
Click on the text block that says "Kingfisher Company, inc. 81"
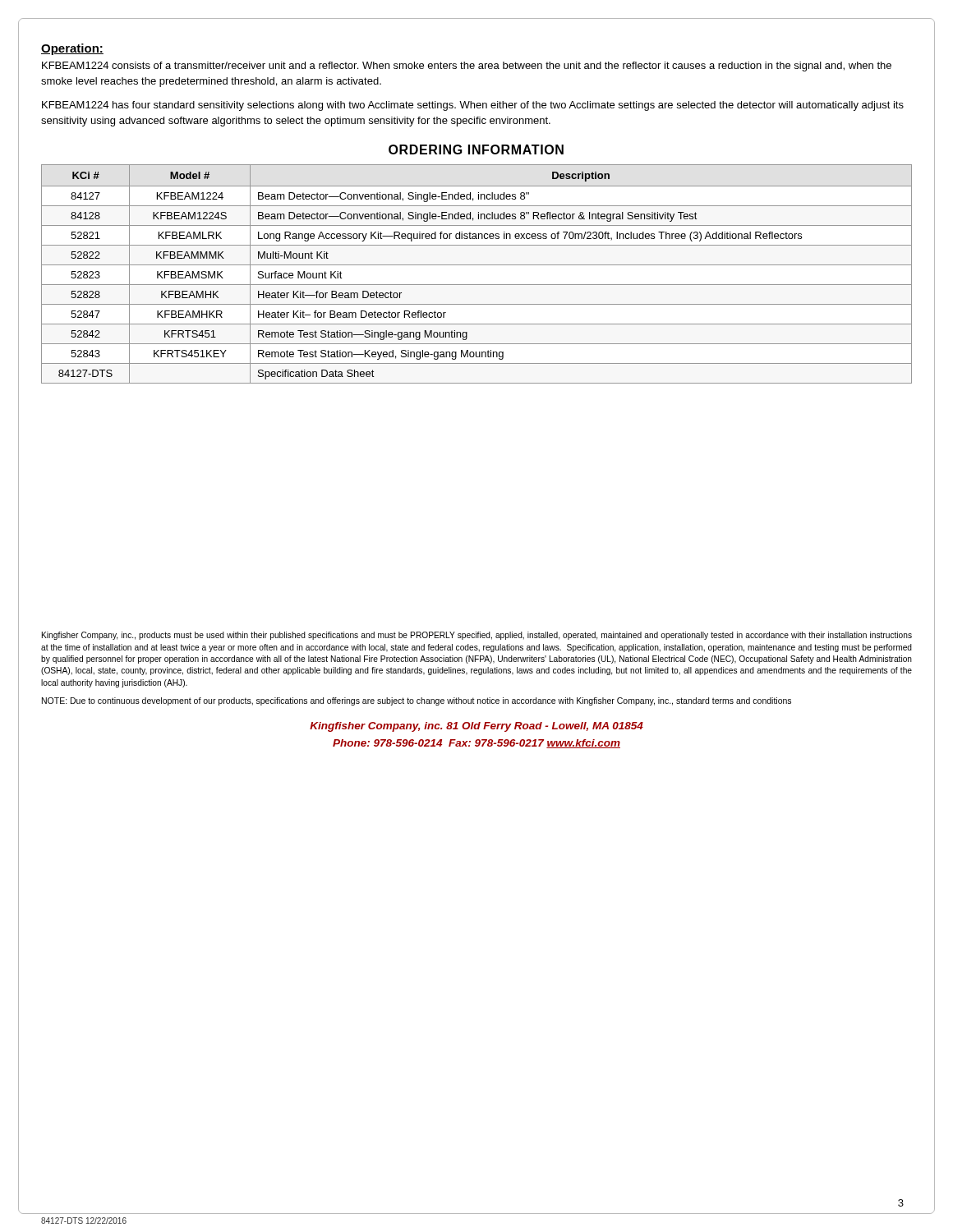476,735
